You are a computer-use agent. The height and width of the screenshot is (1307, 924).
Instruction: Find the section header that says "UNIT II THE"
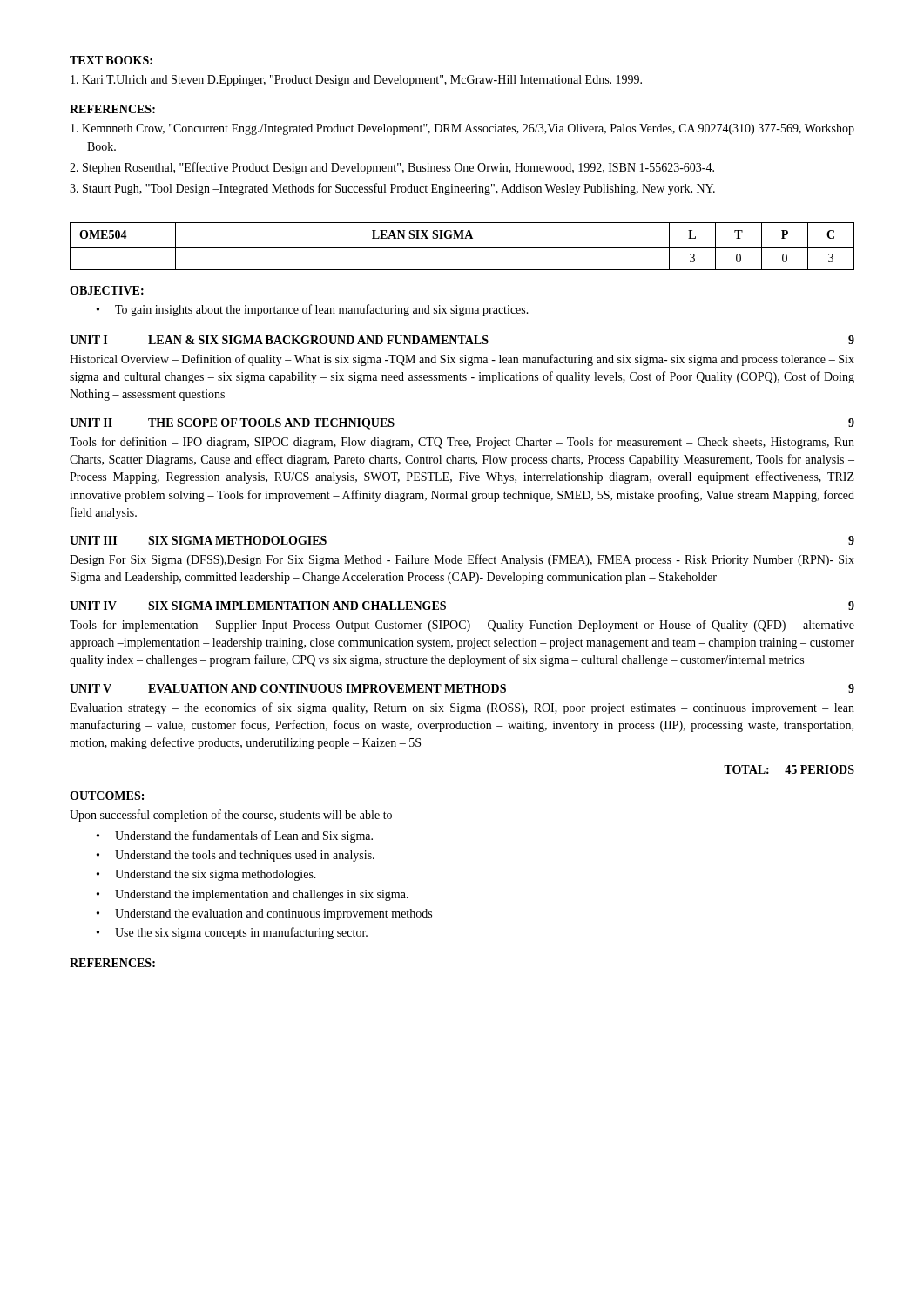89,424
